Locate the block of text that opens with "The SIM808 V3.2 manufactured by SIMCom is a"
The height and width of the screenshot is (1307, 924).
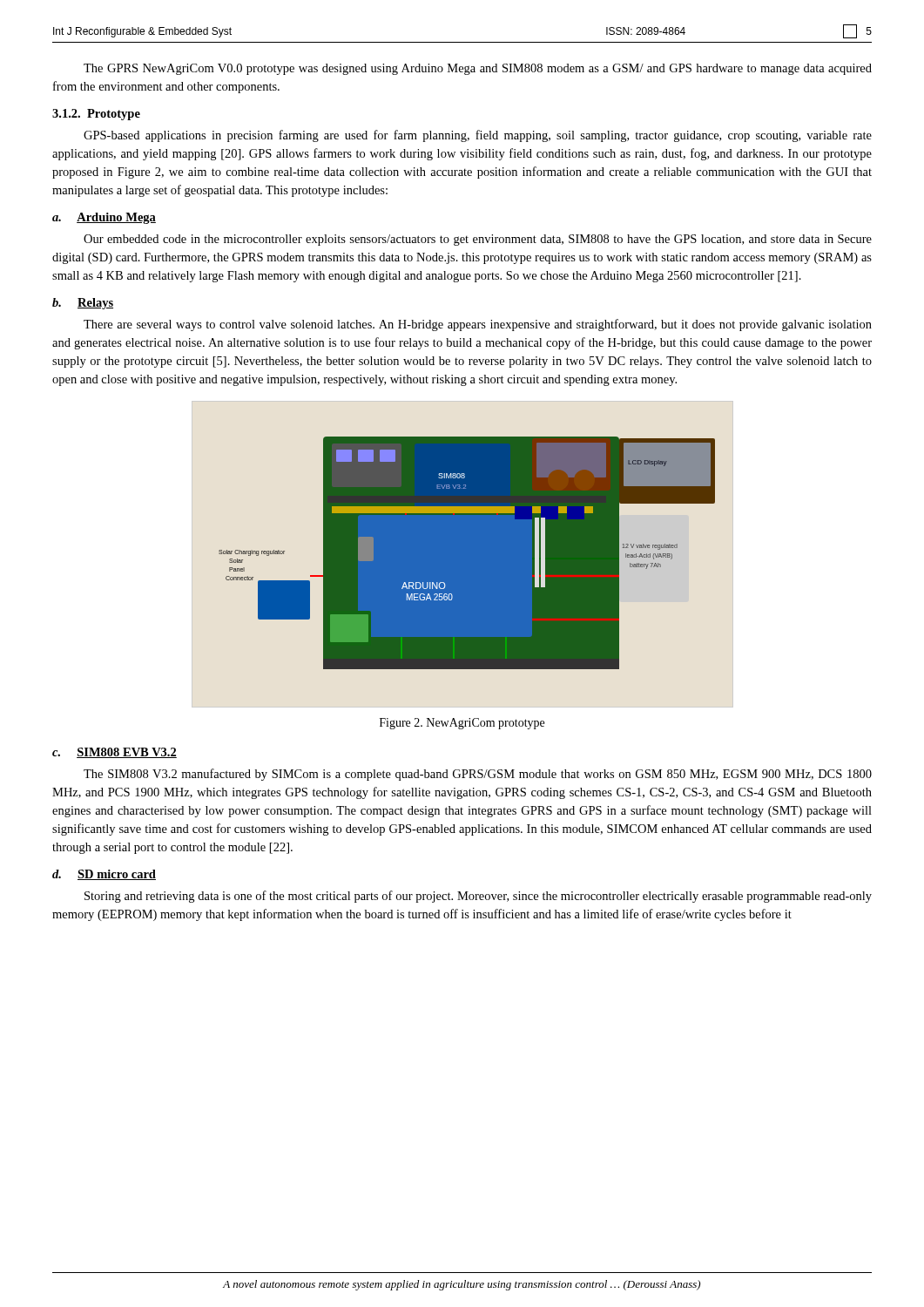point(462,810)
